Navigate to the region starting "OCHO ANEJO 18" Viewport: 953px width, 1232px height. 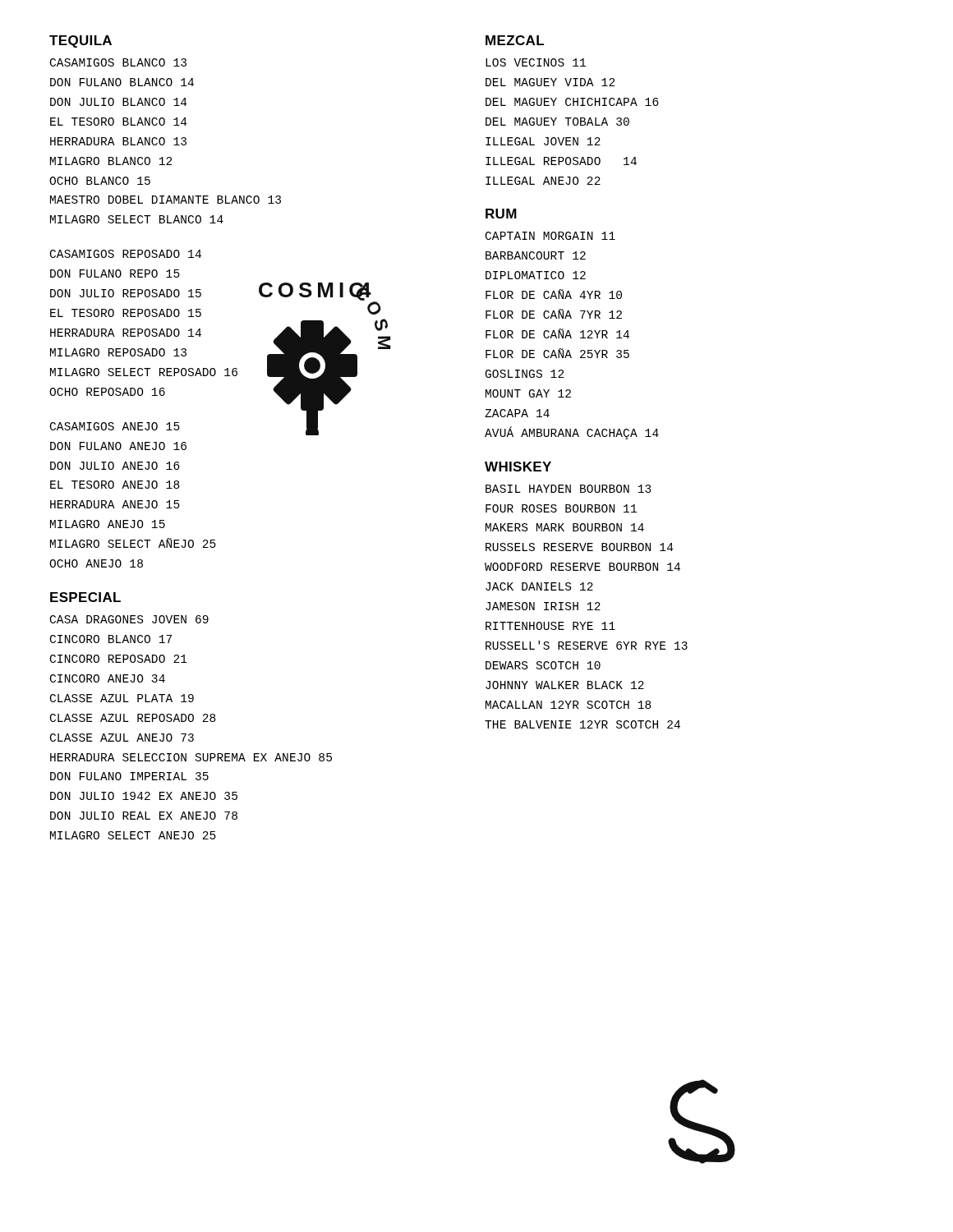(x=97, y=564)
